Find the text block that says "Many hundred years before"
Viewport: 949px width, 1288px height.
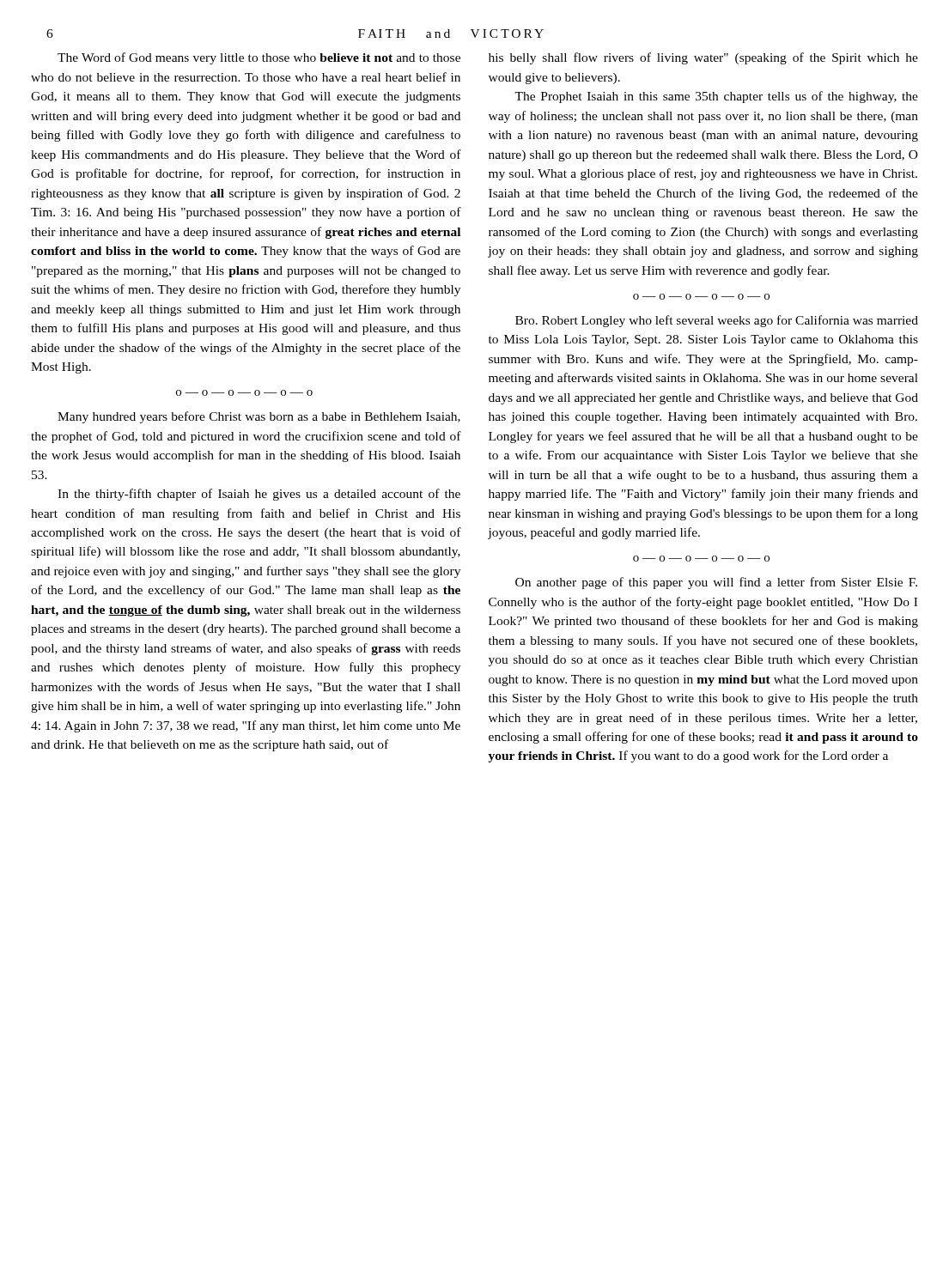(246, 446)
